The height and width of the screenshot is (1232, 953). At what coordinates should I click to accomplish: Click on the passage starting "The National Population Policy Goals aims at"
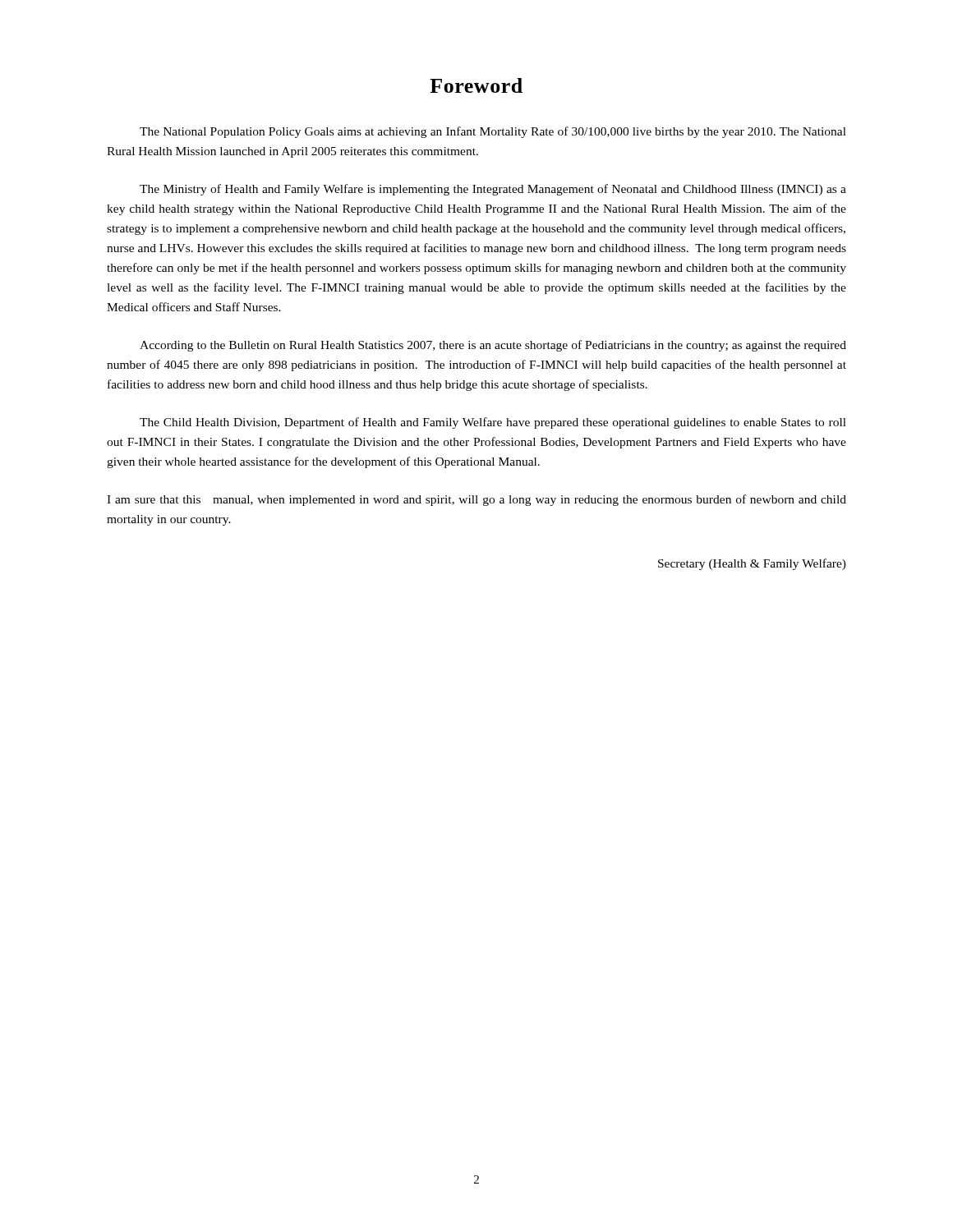[x=476, y=141]
